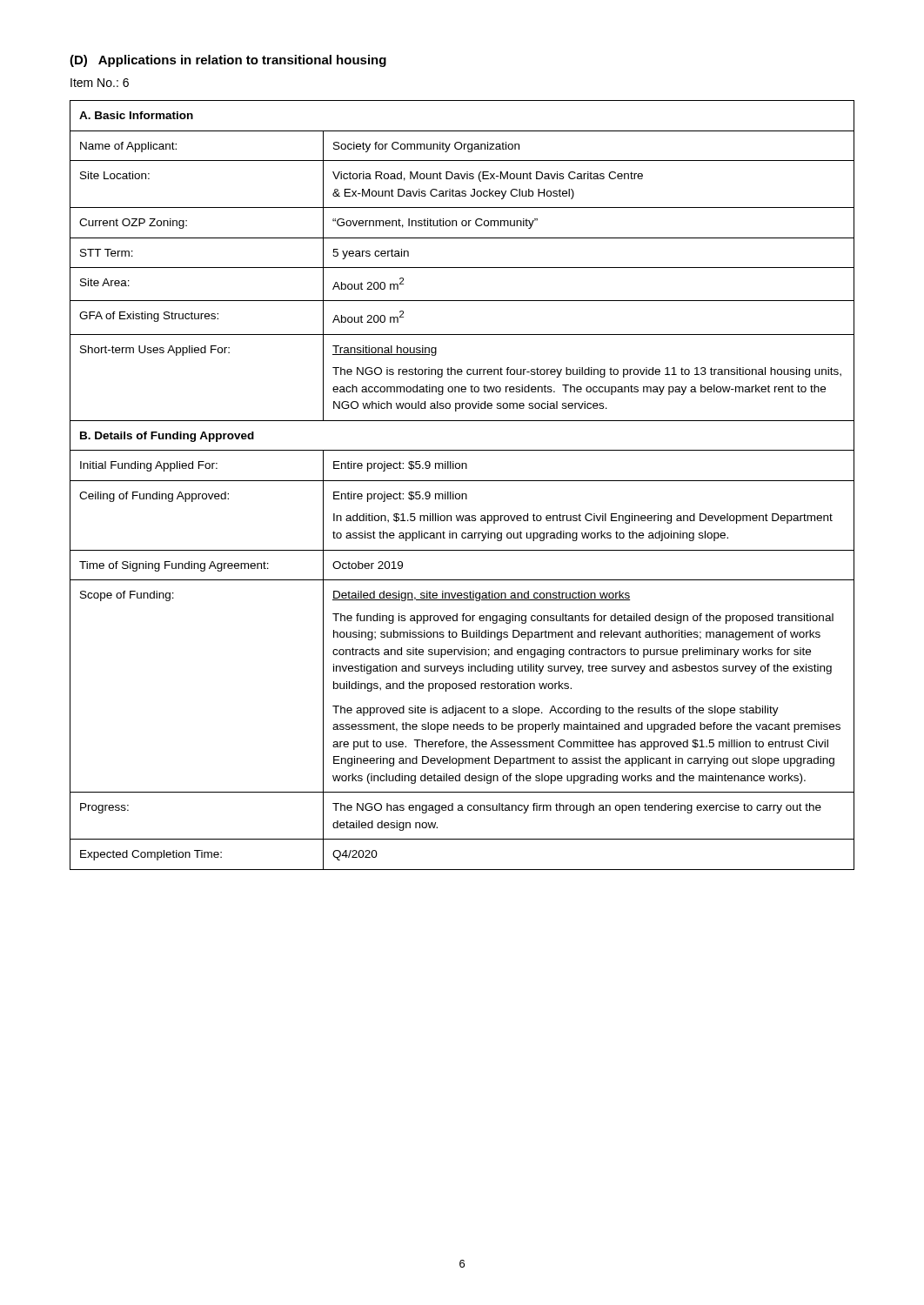The image size is (924, 1305).
Task: Point to the section header beginning "(D) Applications in relation"
Action: point(228,60)
